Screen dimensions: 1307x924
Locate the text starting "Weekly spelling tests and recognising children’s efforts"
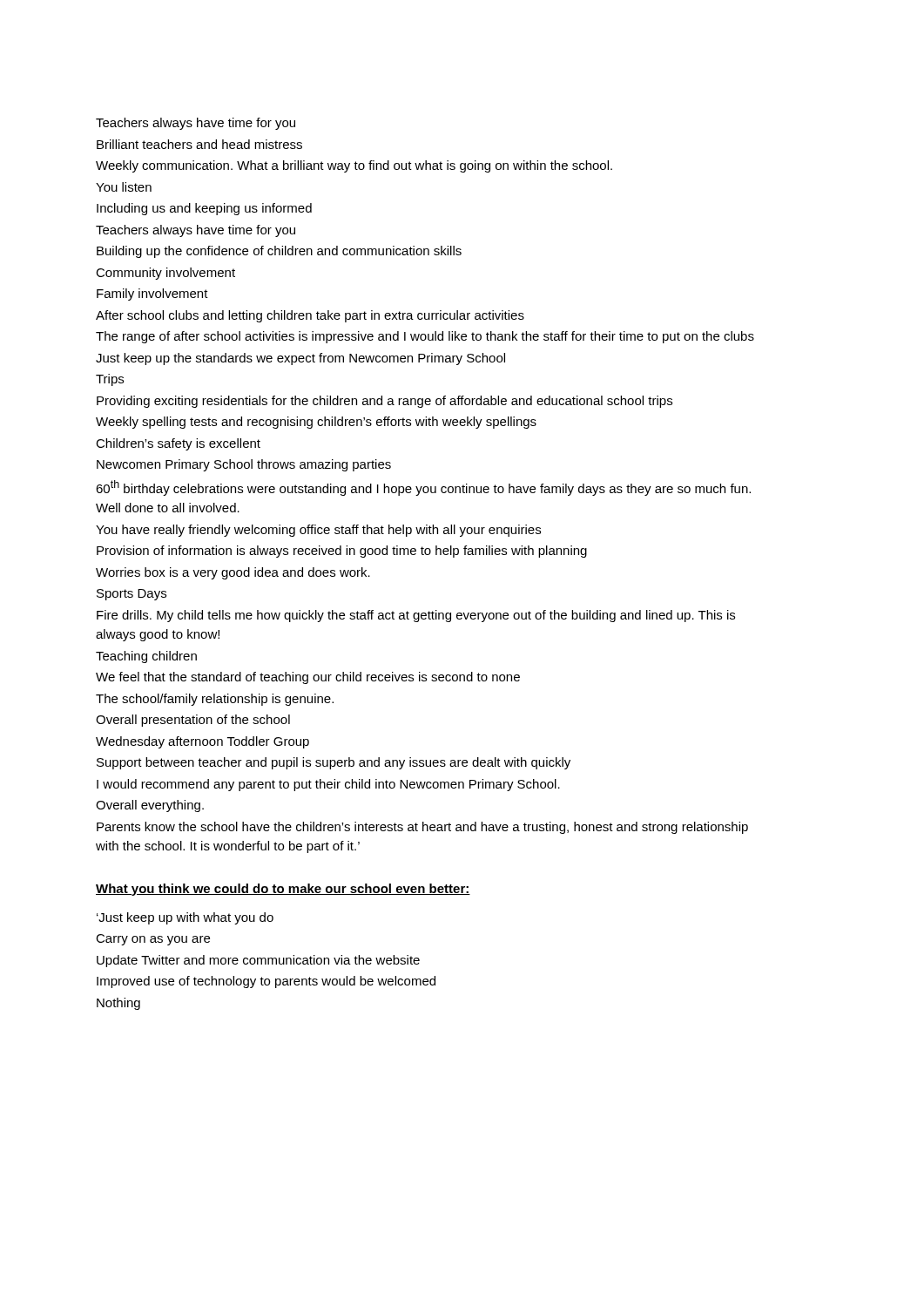316,421
